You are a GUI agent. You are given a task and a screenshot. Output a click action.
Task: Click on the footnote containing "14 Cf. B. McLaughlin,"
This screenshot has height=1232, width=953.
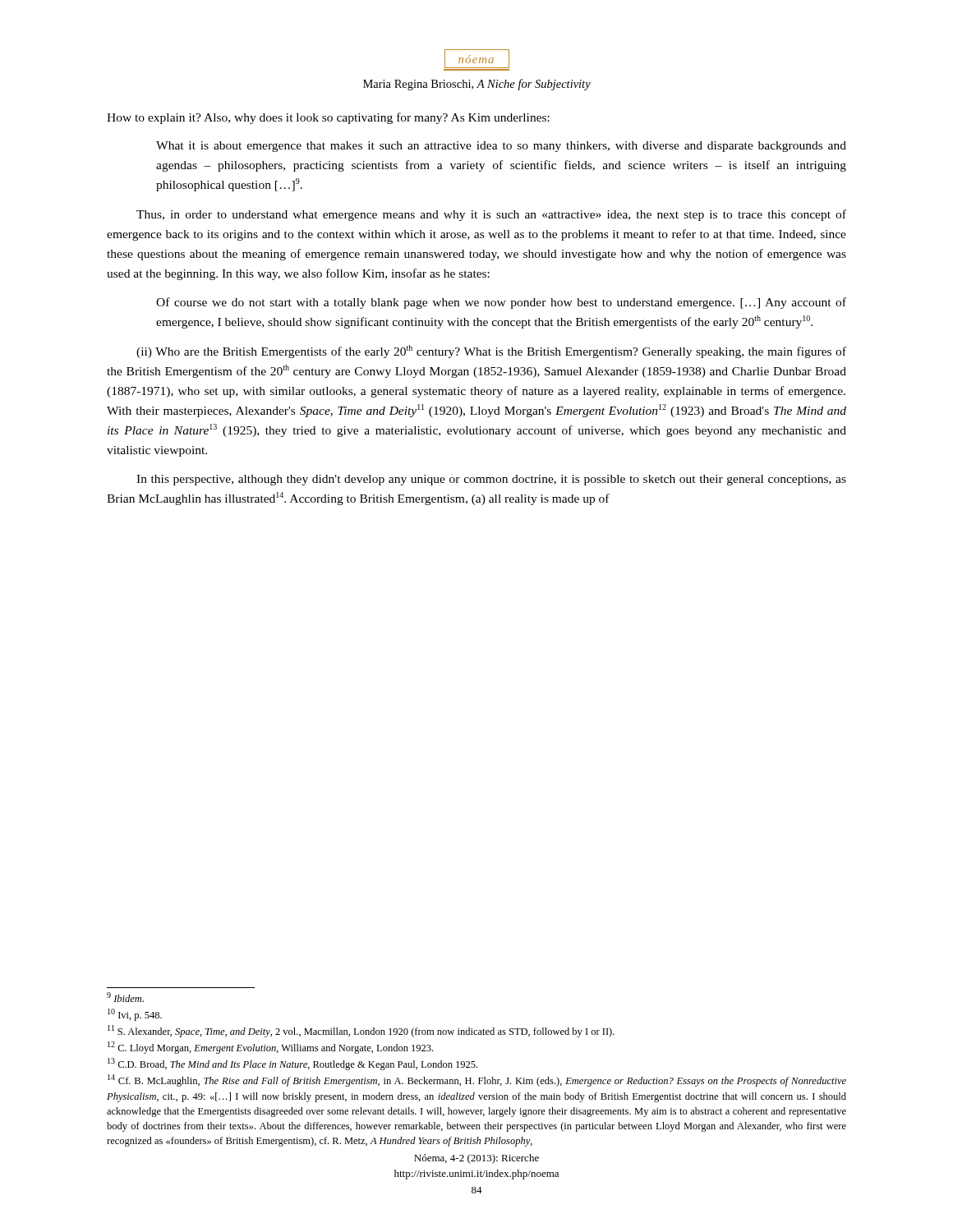tap(476, 1110)
